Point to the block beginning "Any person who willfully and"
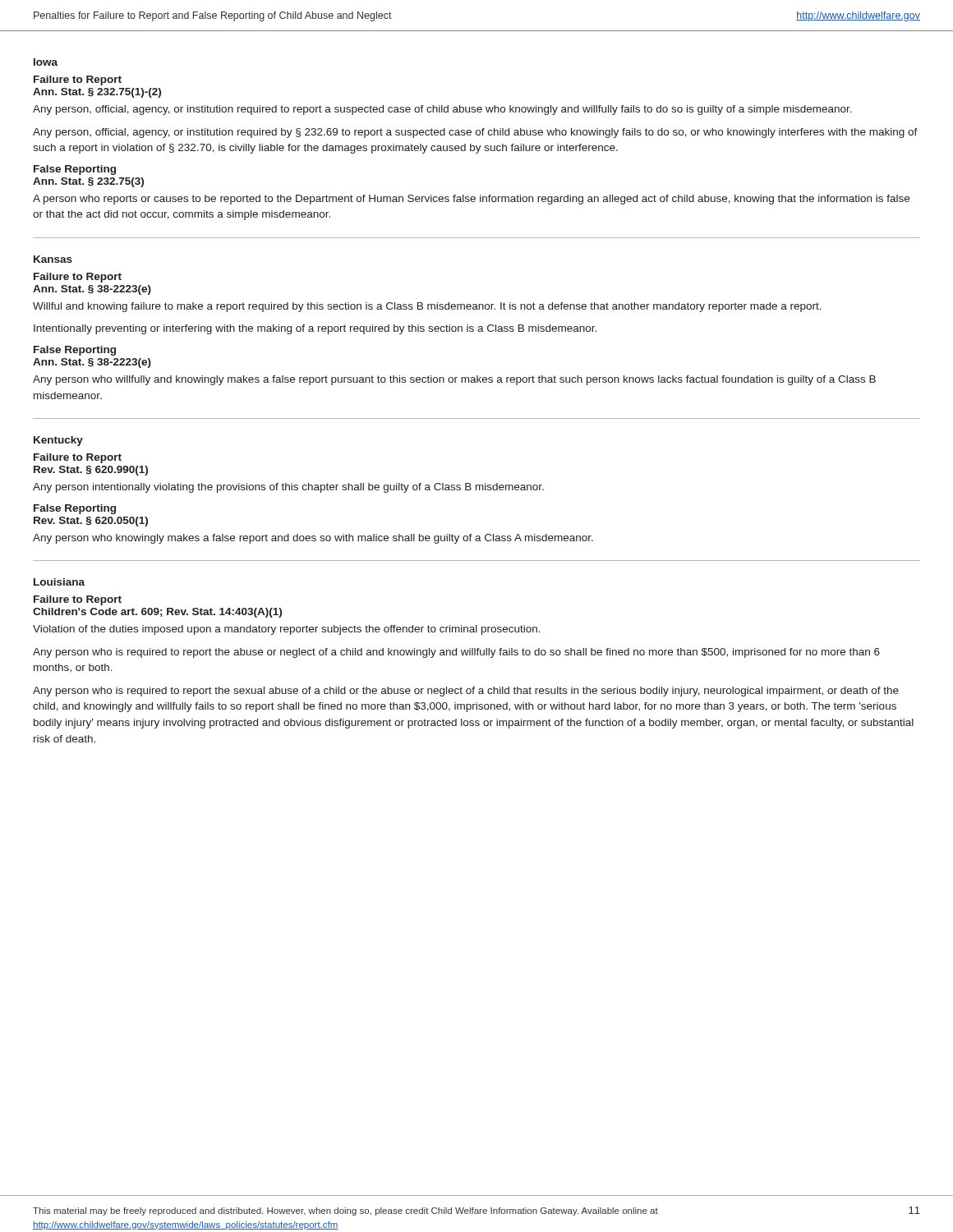Viewport: 953px width, 1232px height. 455,387
